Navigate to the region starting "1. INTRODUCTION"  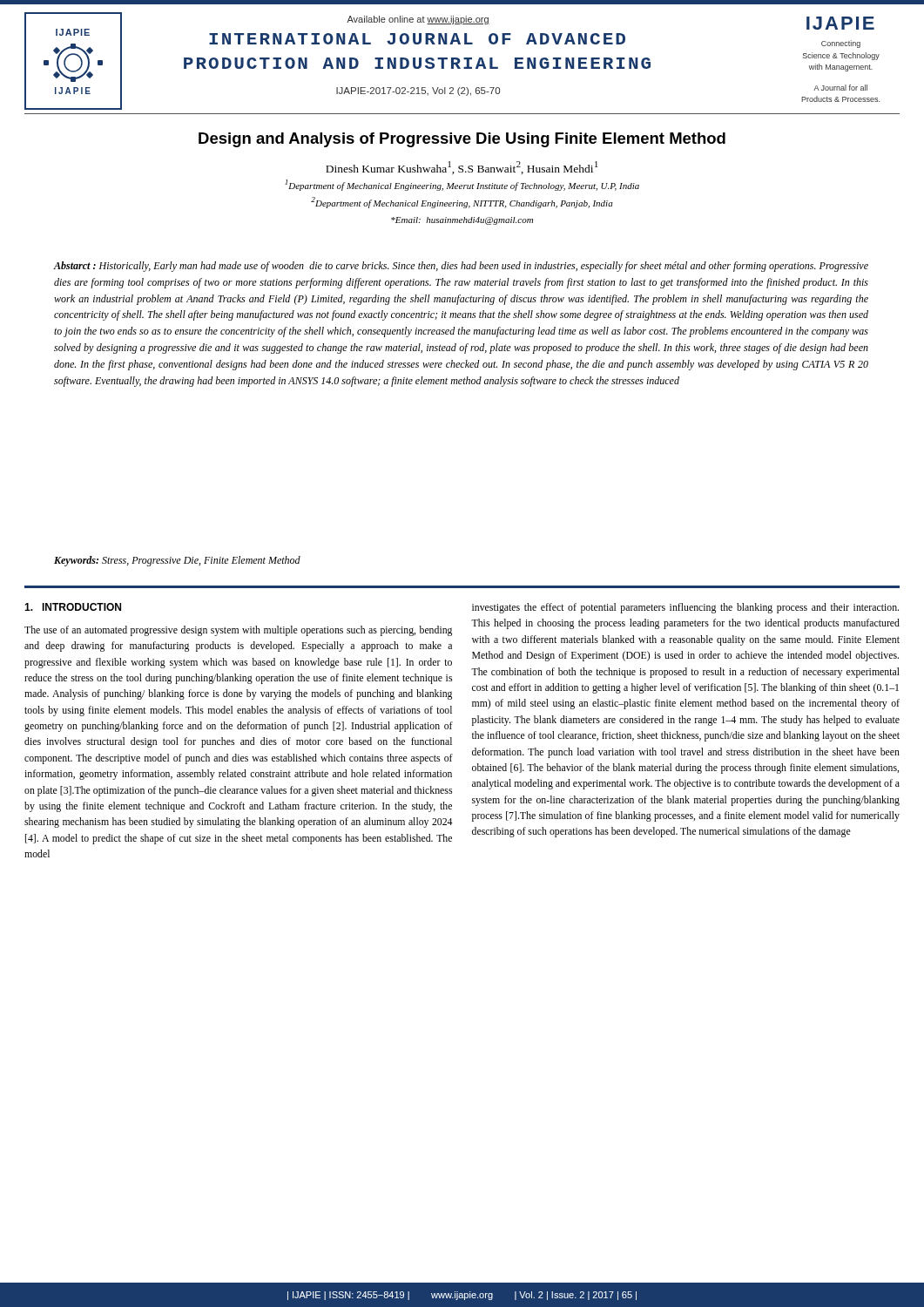click(73, 607)
